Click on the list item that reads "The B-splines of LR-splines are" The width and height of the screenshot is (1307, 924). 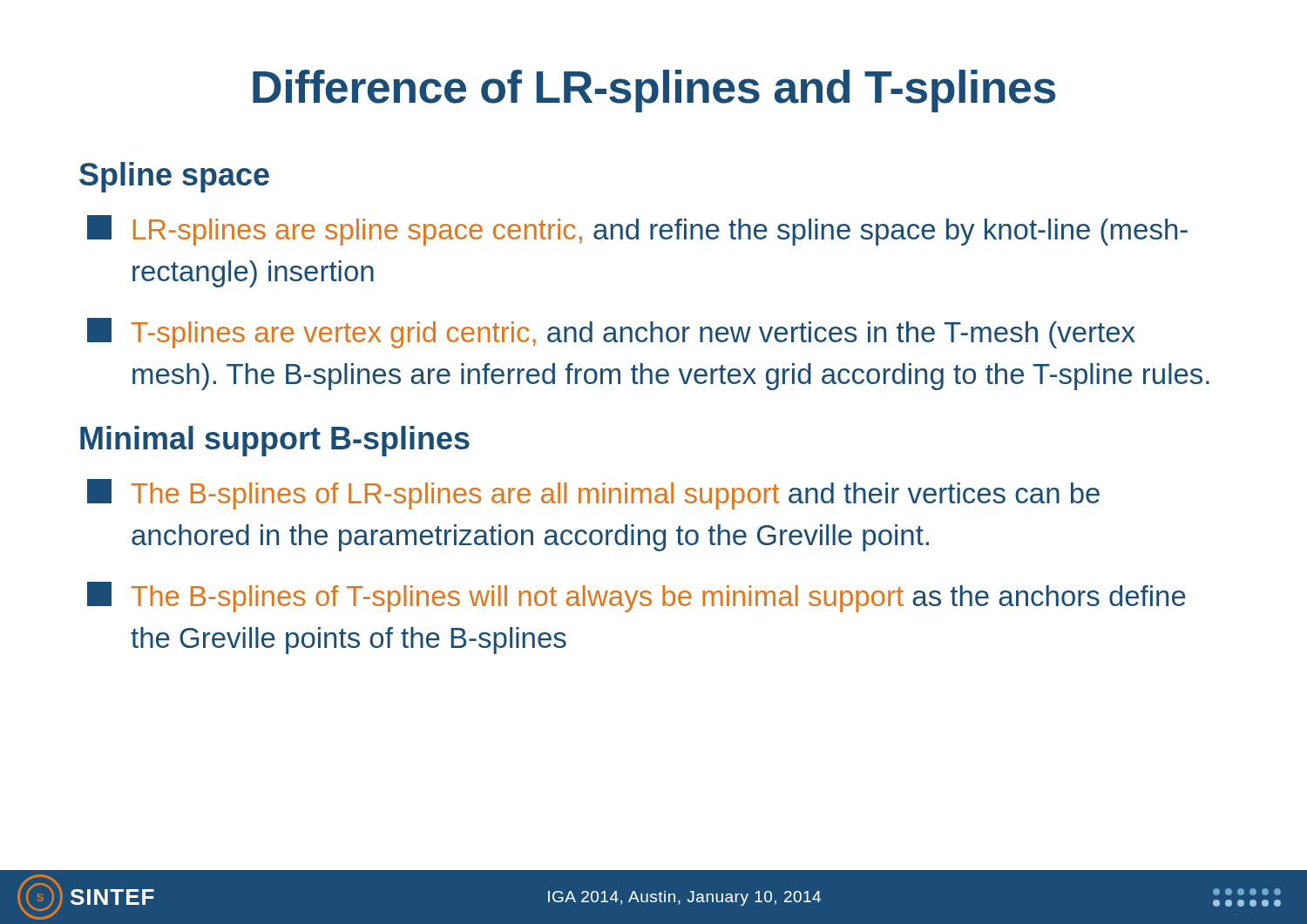point(658,515)
